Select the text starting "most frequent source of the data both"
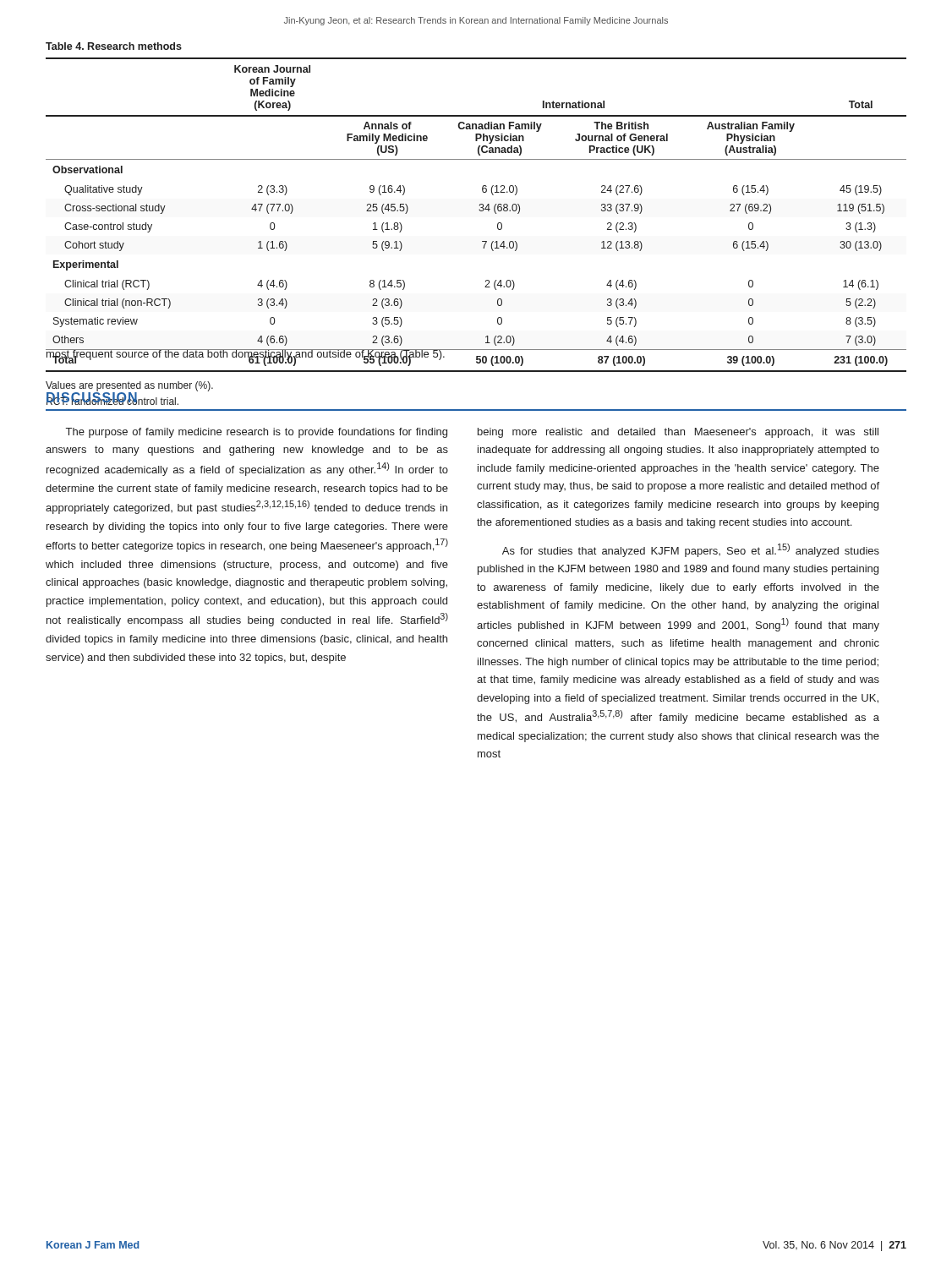Screen dimensions: 1268x952 (245, 354)
